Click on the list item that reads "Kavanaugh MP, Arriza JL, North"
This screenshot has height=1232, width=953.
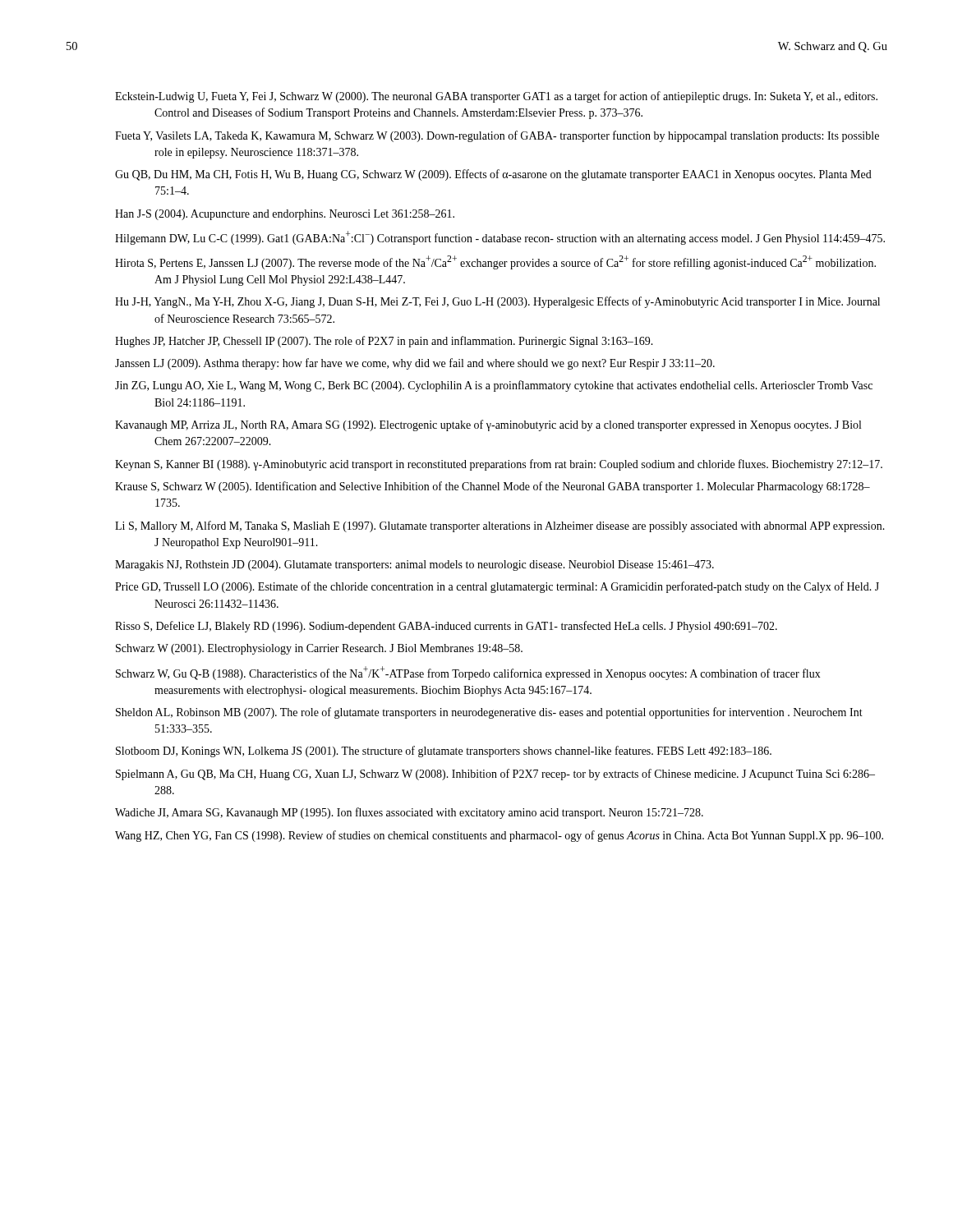click(488, 433)
